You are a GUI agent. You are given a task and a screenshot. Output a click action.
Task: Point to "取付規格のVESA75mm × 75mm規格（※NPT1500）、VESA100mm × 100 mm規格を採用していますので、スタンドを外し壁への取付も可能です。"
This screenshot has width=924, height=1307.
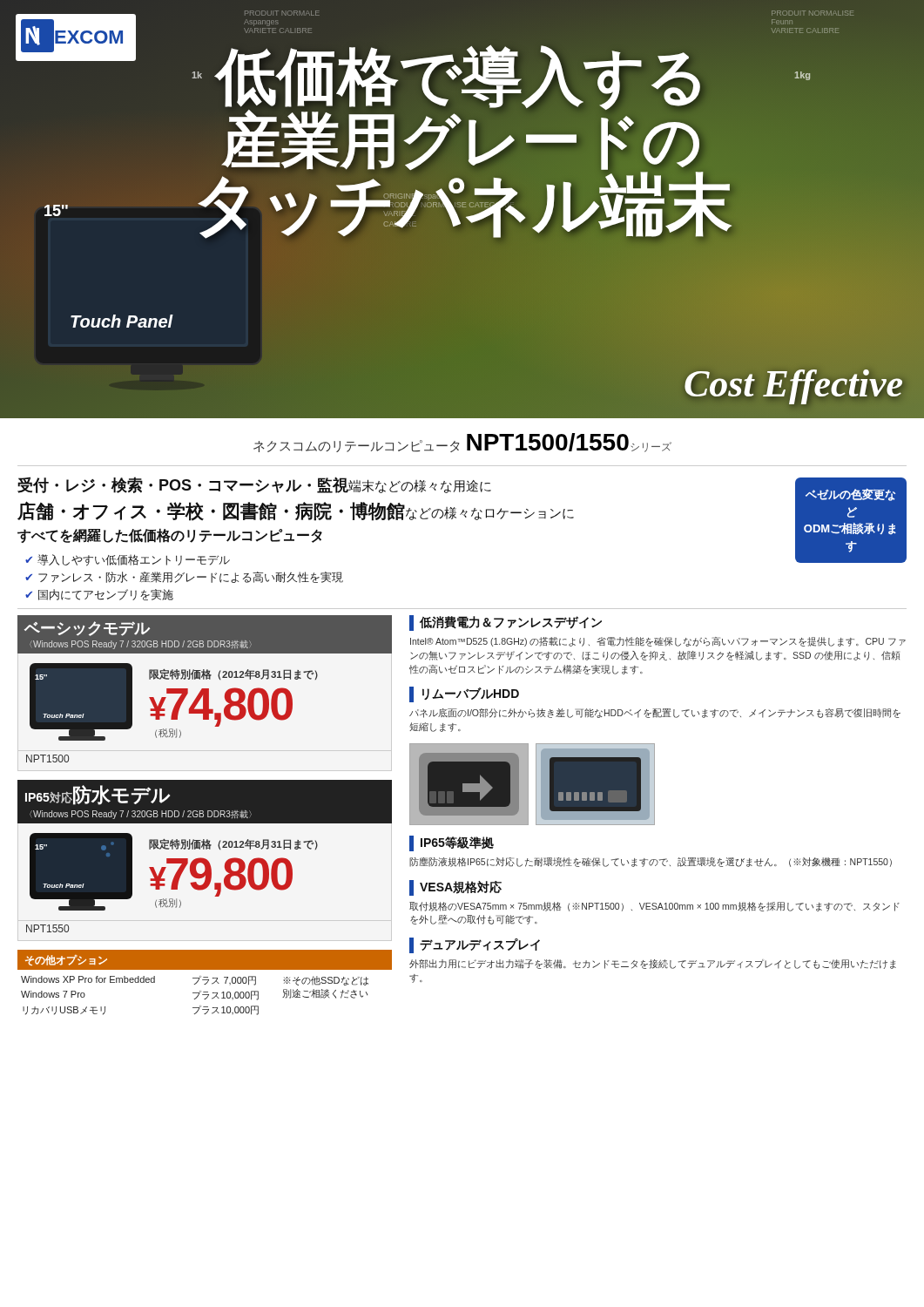click(655, 913)
